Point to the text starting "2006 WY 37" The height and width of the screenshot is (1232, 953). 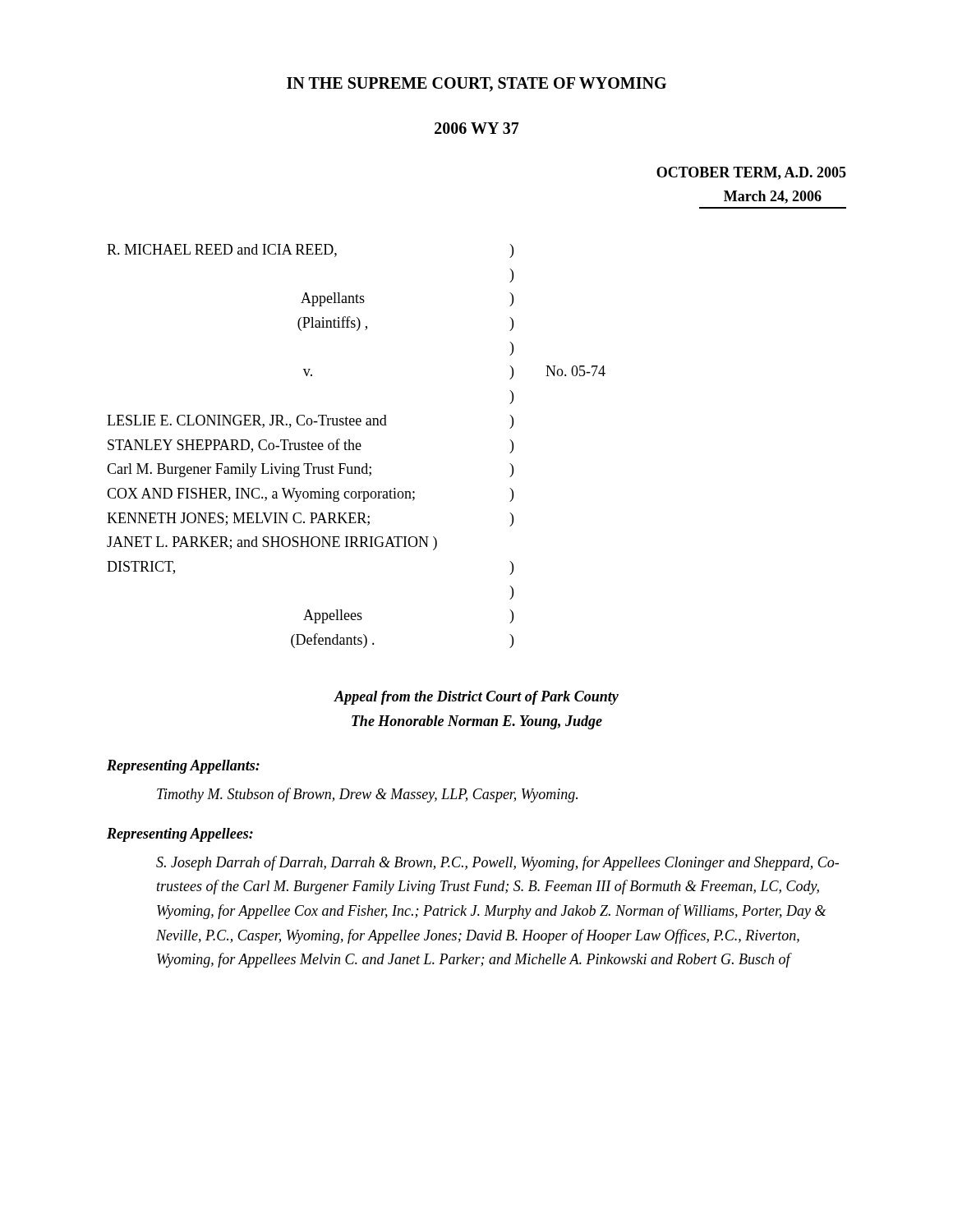click(476, 128)
